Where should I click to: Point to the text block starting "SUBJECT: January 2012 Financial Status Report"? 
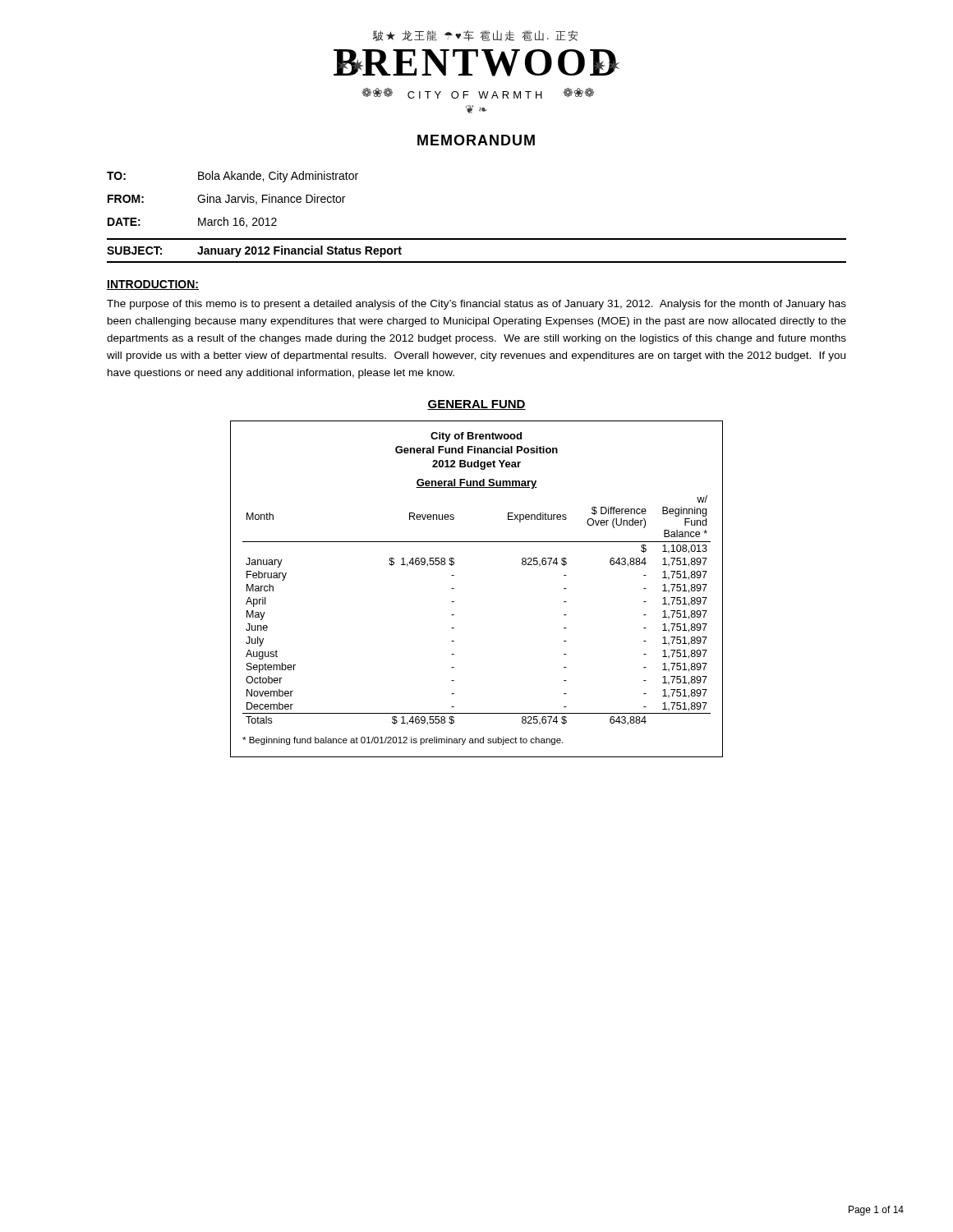tap(476, 251)
